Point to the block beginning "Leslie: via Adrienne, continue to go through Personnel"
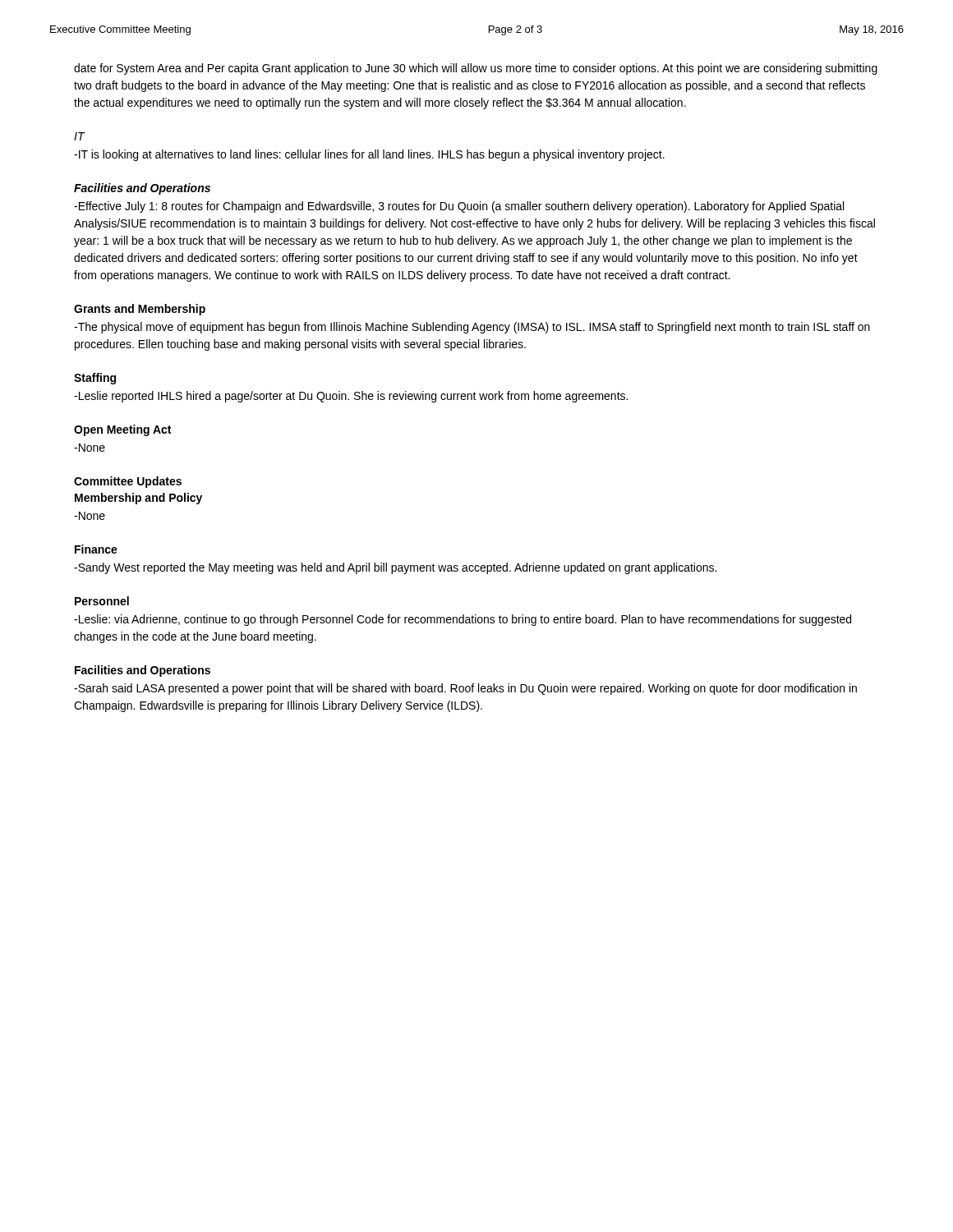Image resolution: width=953 pixels, height=1232 pixels. tap(476, 628)
